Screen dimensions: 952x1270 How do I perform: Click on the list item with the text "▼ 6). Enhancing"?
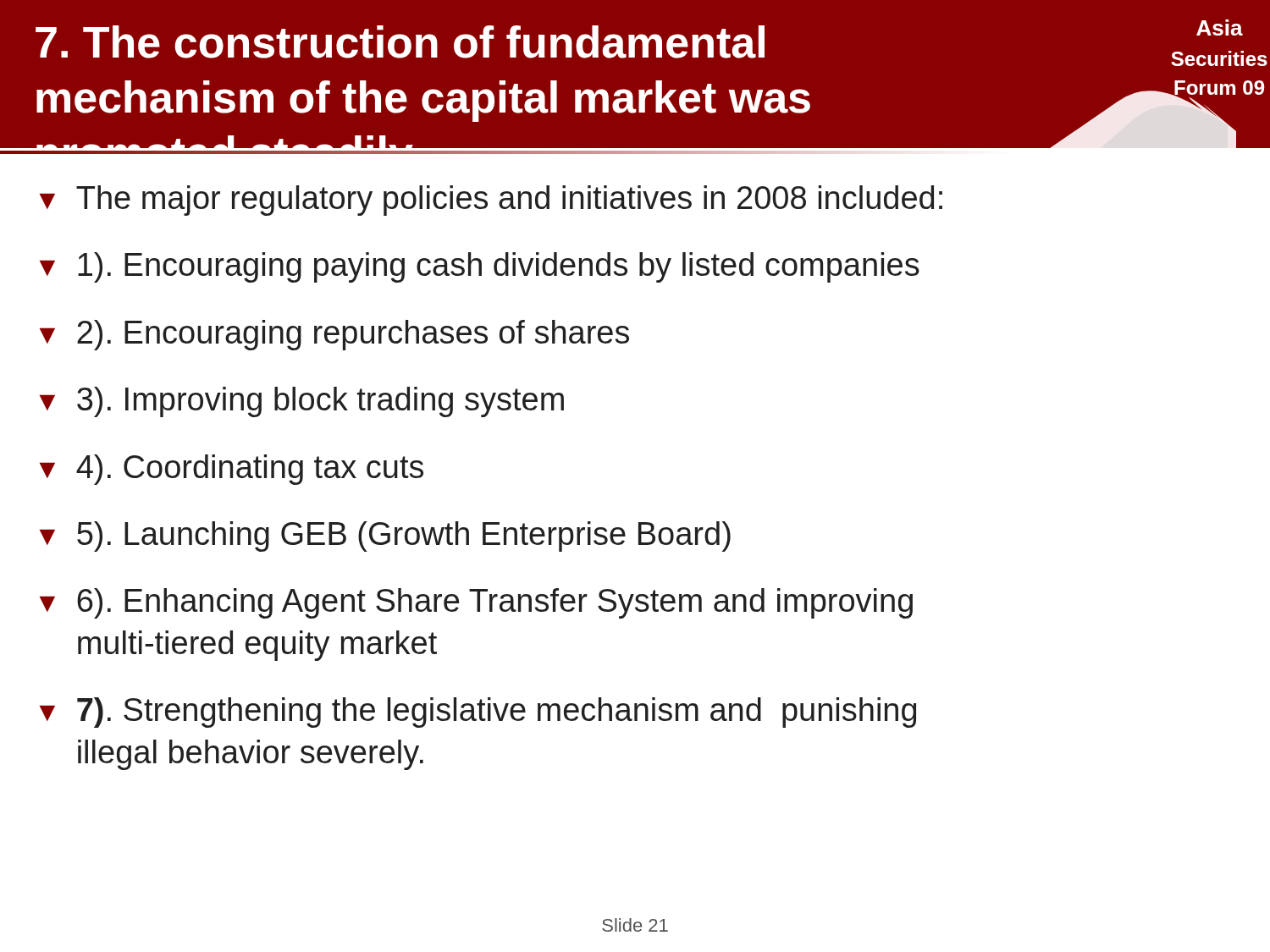tap(635, 623)
